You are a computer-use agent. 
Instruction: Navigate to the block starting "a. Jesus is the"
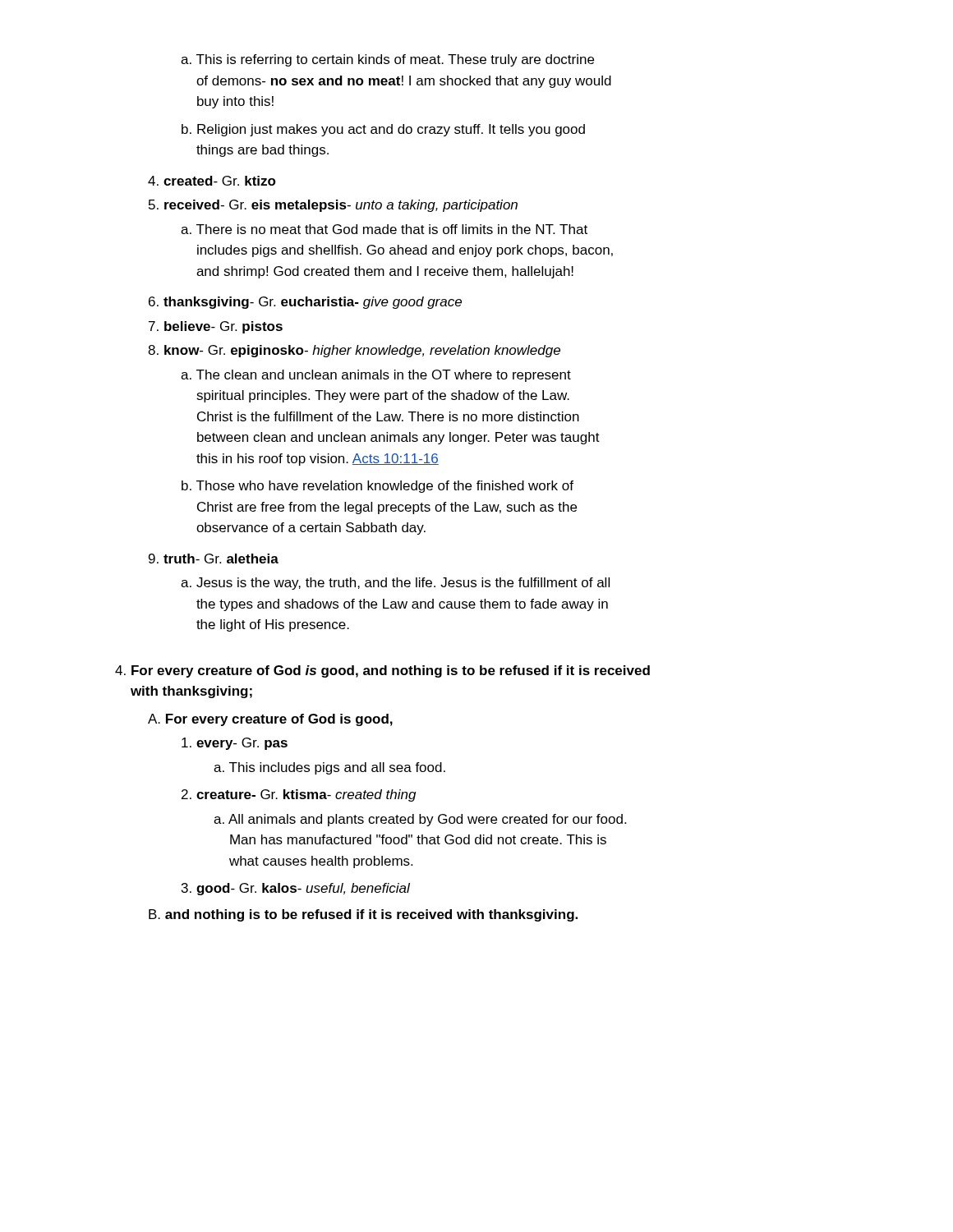[x=396, y=604]
